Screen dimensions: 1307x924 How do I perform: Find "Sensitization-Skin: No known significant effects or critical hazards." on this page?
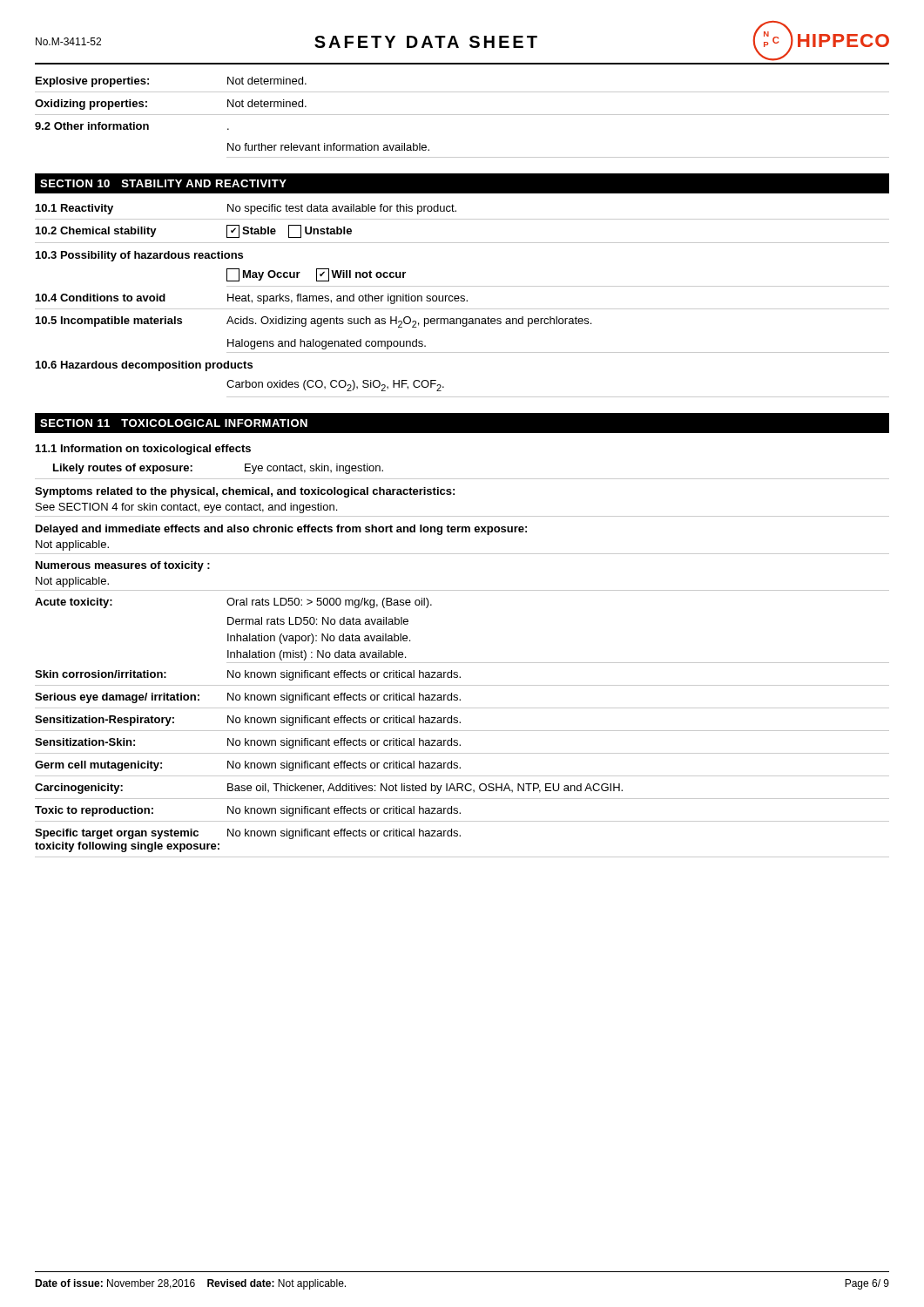[x=462, y=742]
